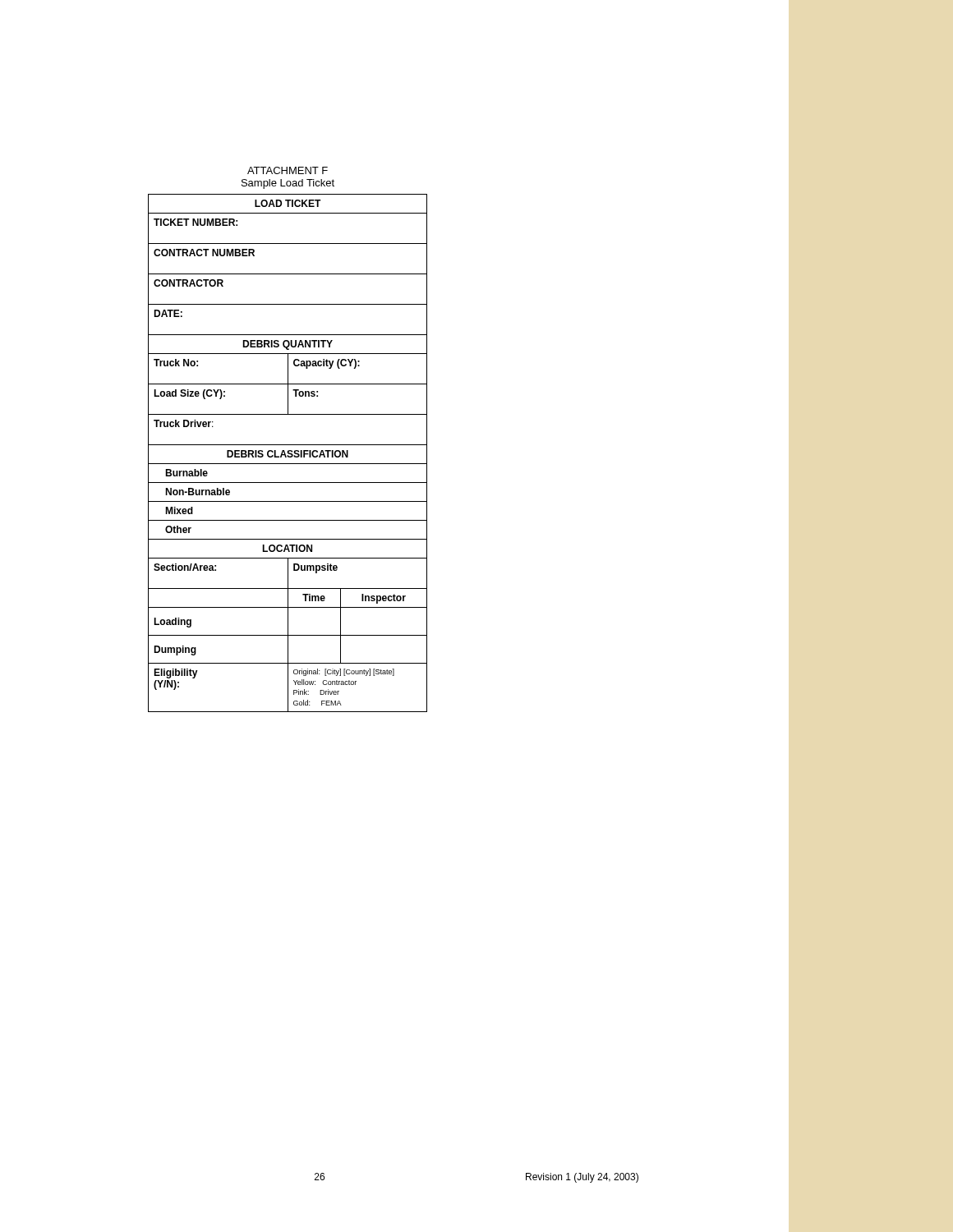Select the table that reads "LOAD TICKET"
The height and width of the screenshot is (1232, 953).
[x=288, y=453]
